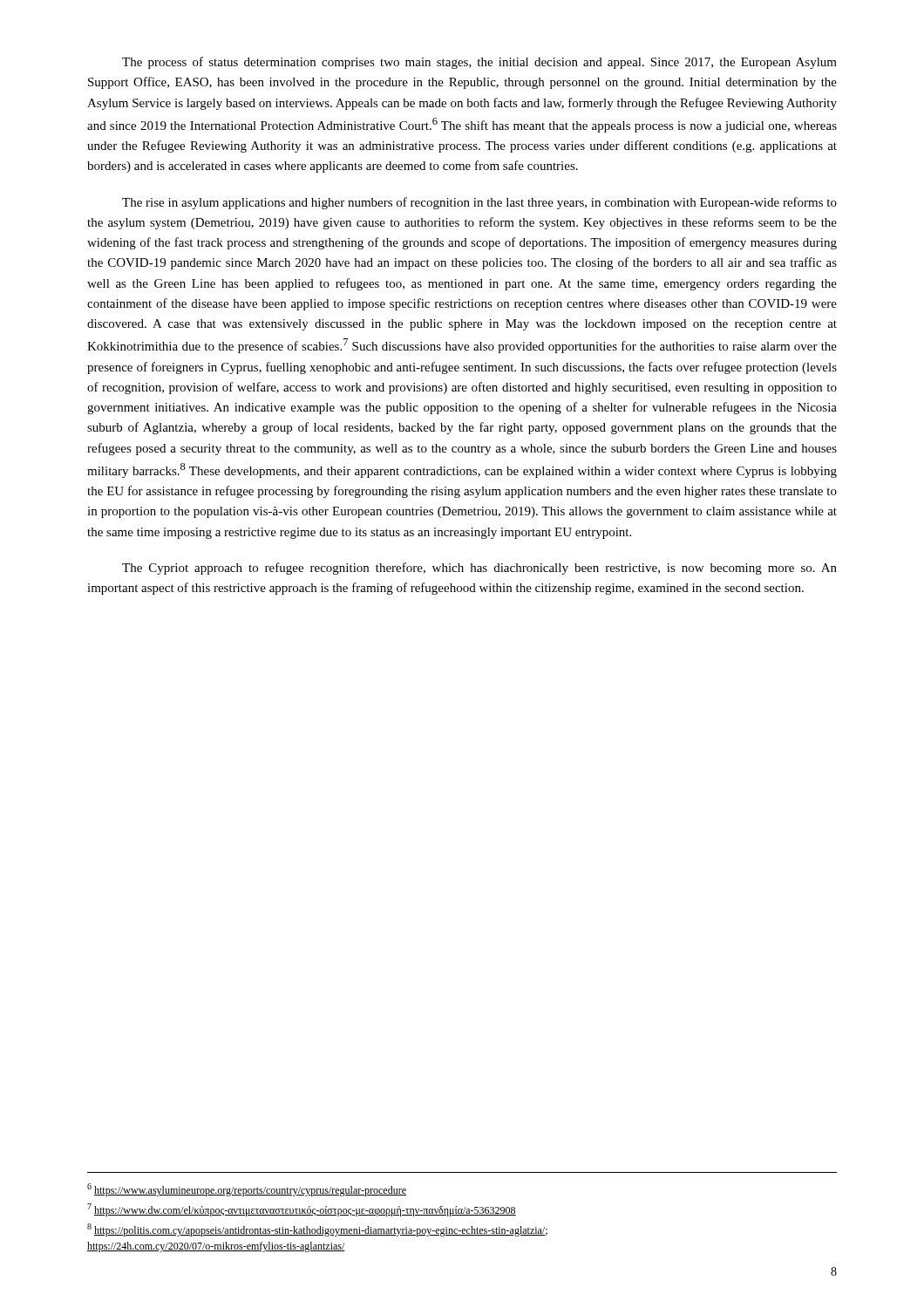Find the text block starting "The rise in"
Image resolution: width=924 pixels, height=1308 pixels.
[462, 367]
